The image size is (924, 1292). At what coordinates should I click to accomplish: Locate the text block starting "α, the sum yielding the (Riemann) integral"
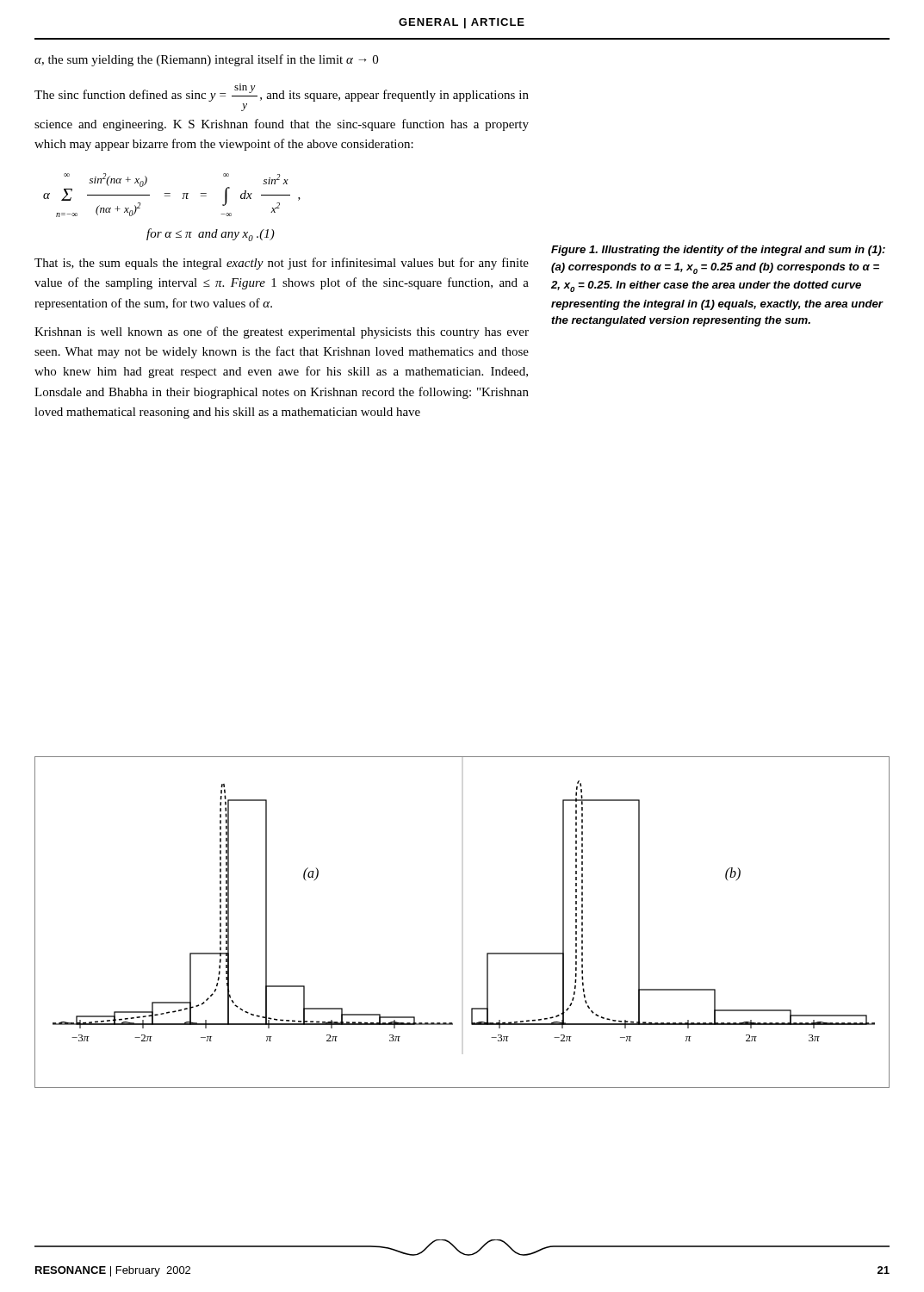point(207,59)
